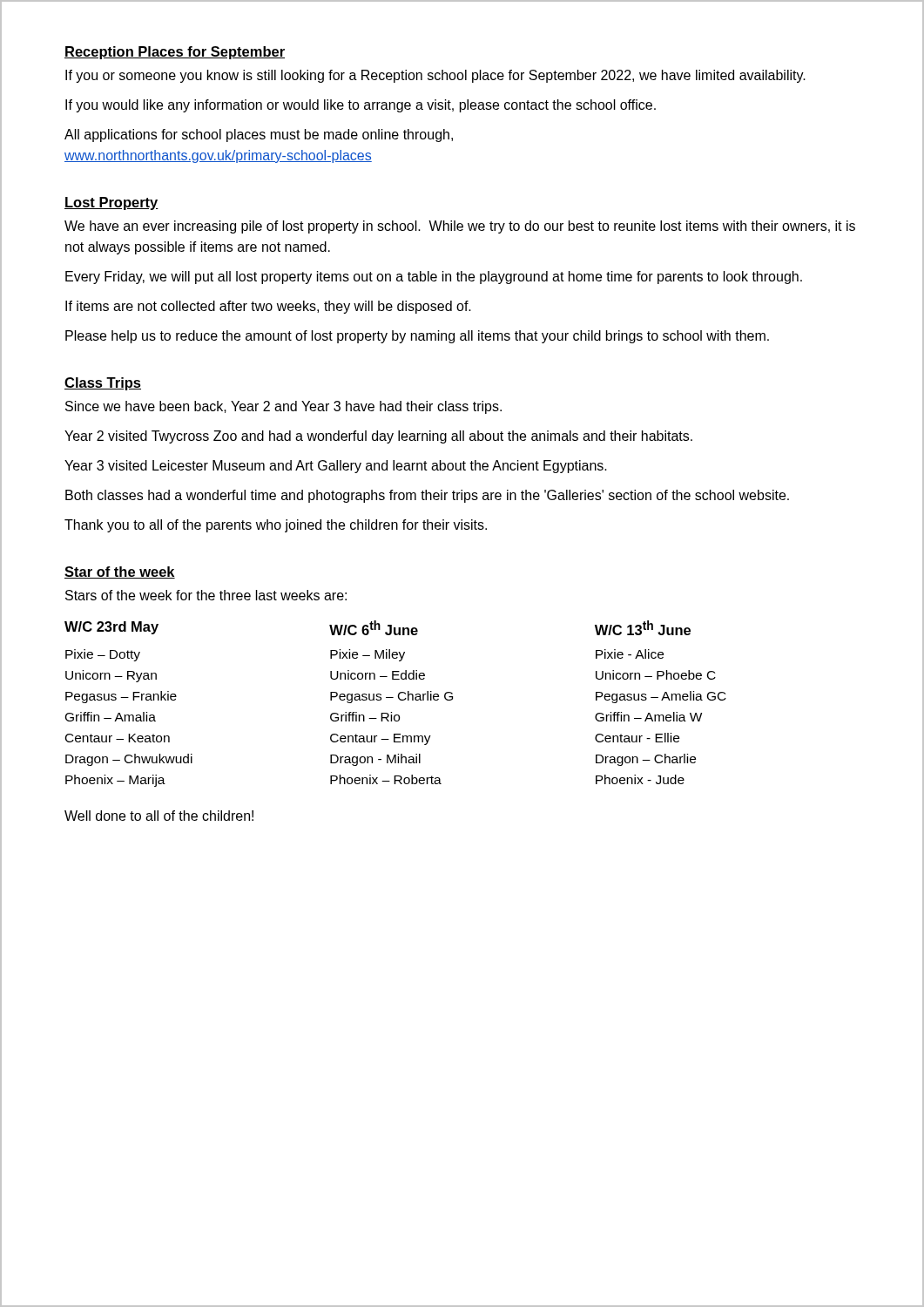The height and width of the screenshot is (1307, 924).
Task: Select the text block with the text "We have an ever increasing pile of lost"
Action: click(460, 237)
